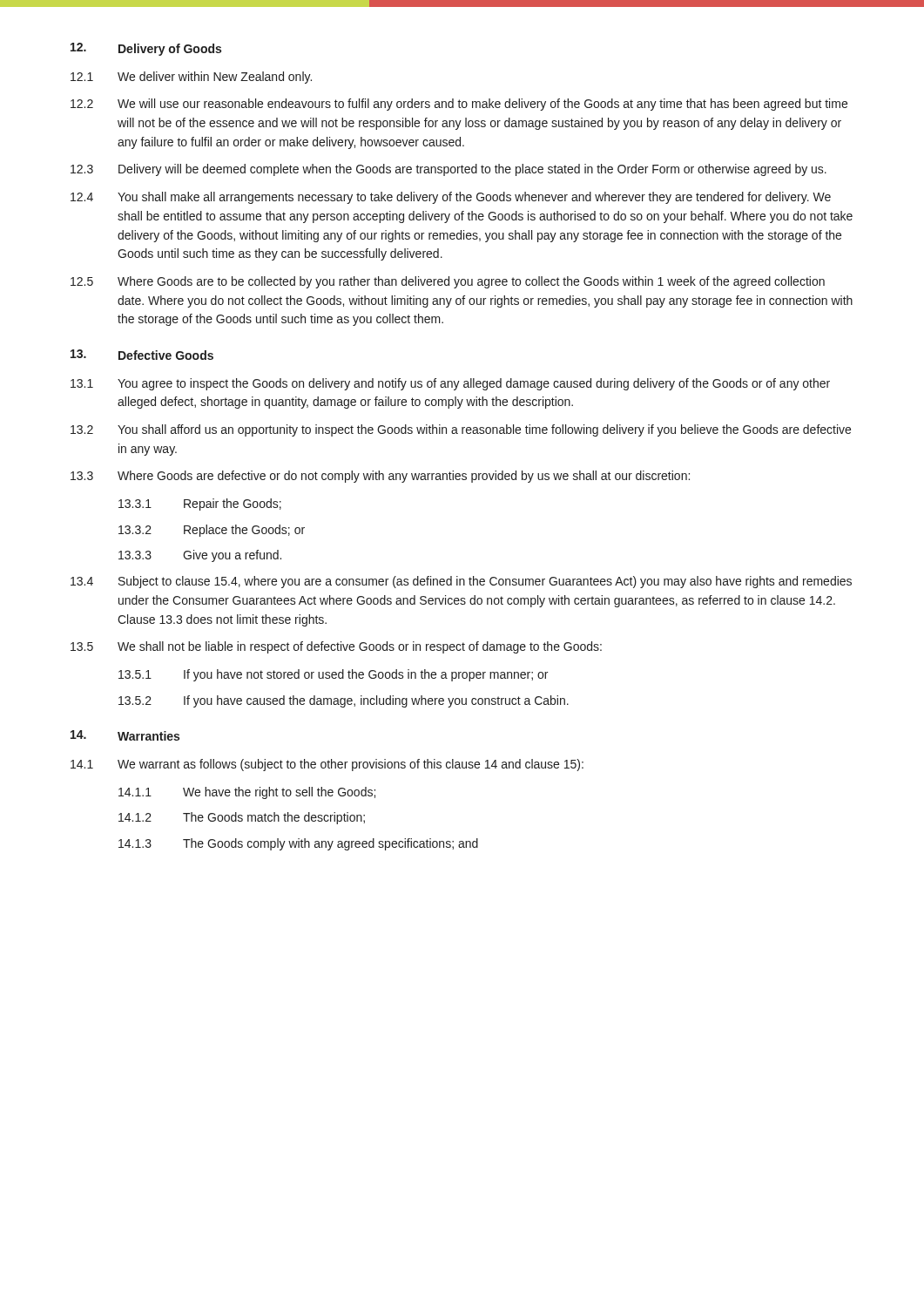
Task: Select the list item that says "13.5.1 If you have not"
Action: [x=486, y=675]
